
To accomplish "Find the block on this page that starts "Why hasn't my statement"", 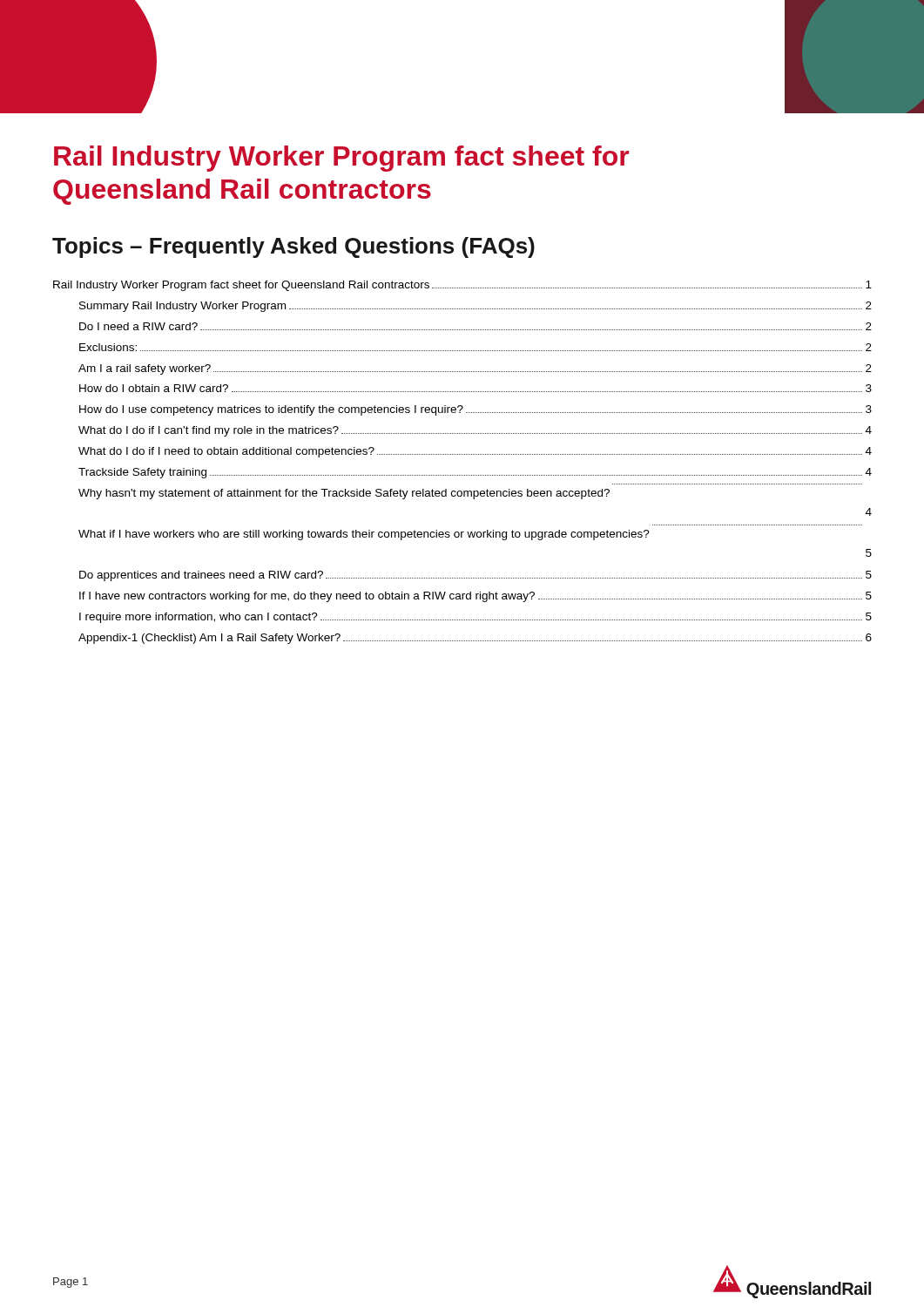I will (475, 503).
